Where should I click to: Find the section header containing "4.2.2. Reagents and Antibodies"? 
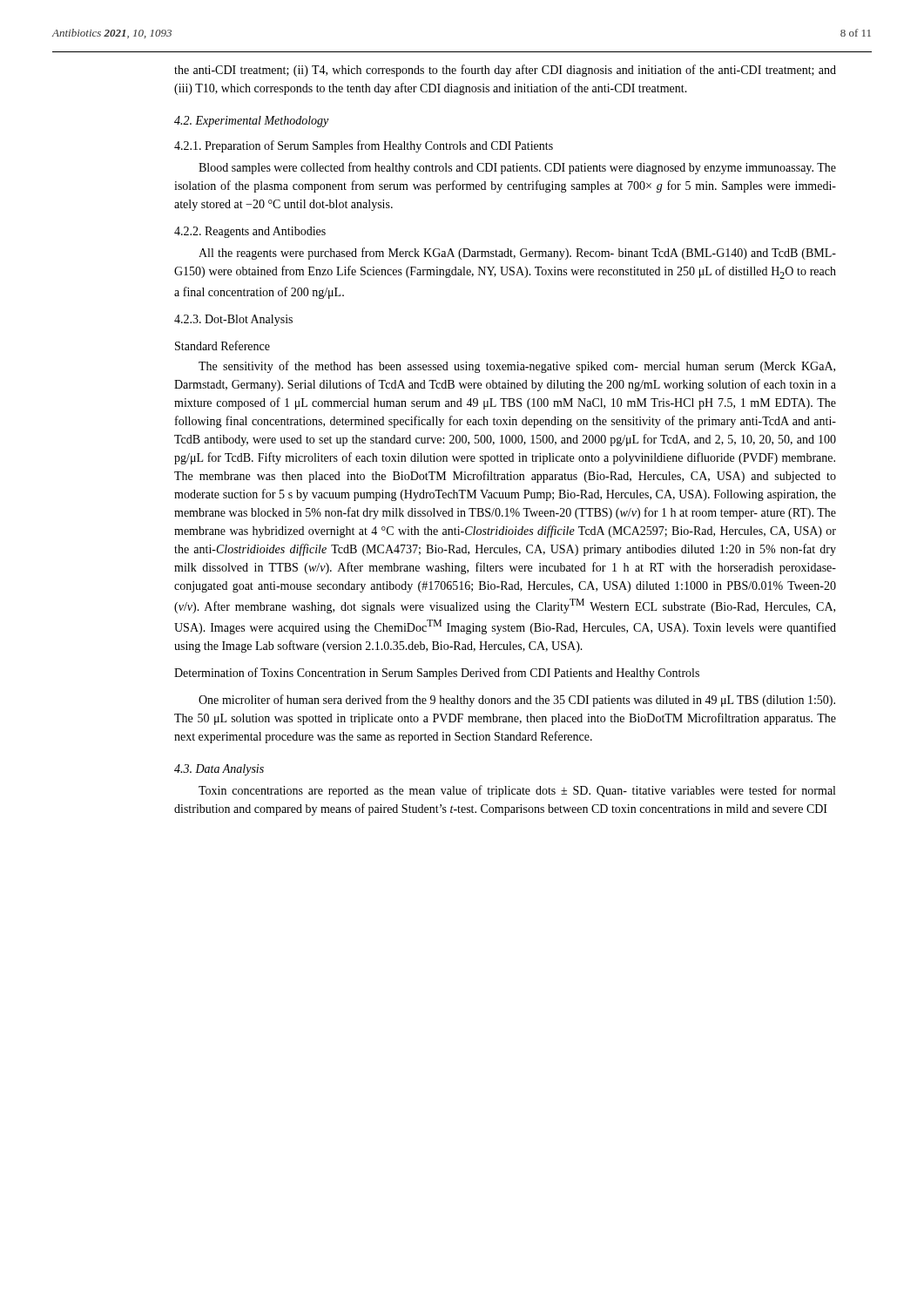pyautogui.click(x=250, y=231)
